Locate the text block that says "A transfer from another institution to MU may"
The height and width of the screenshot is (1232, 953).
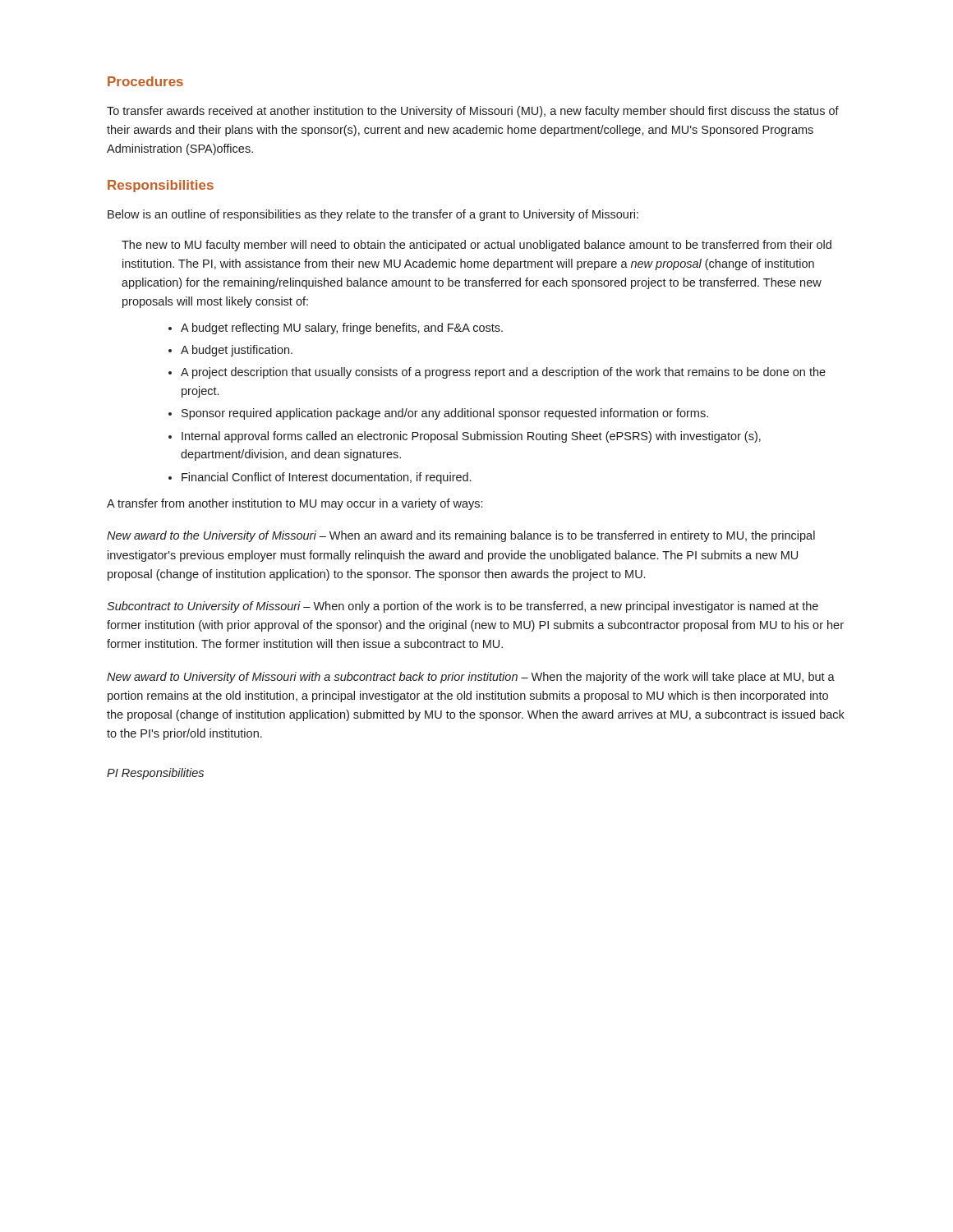click(295, 504)
